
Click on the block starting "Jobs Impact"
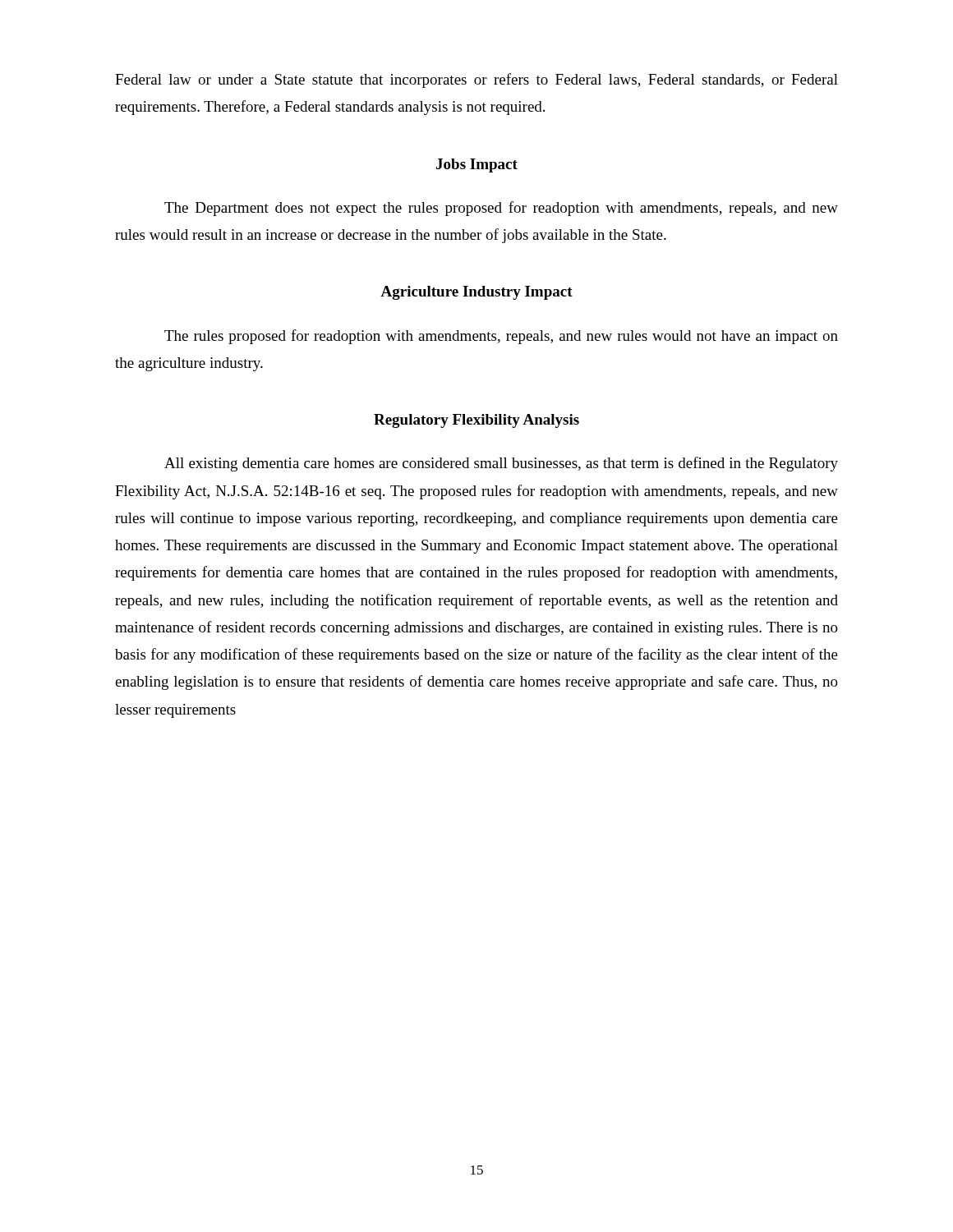[x=476, y=163]
